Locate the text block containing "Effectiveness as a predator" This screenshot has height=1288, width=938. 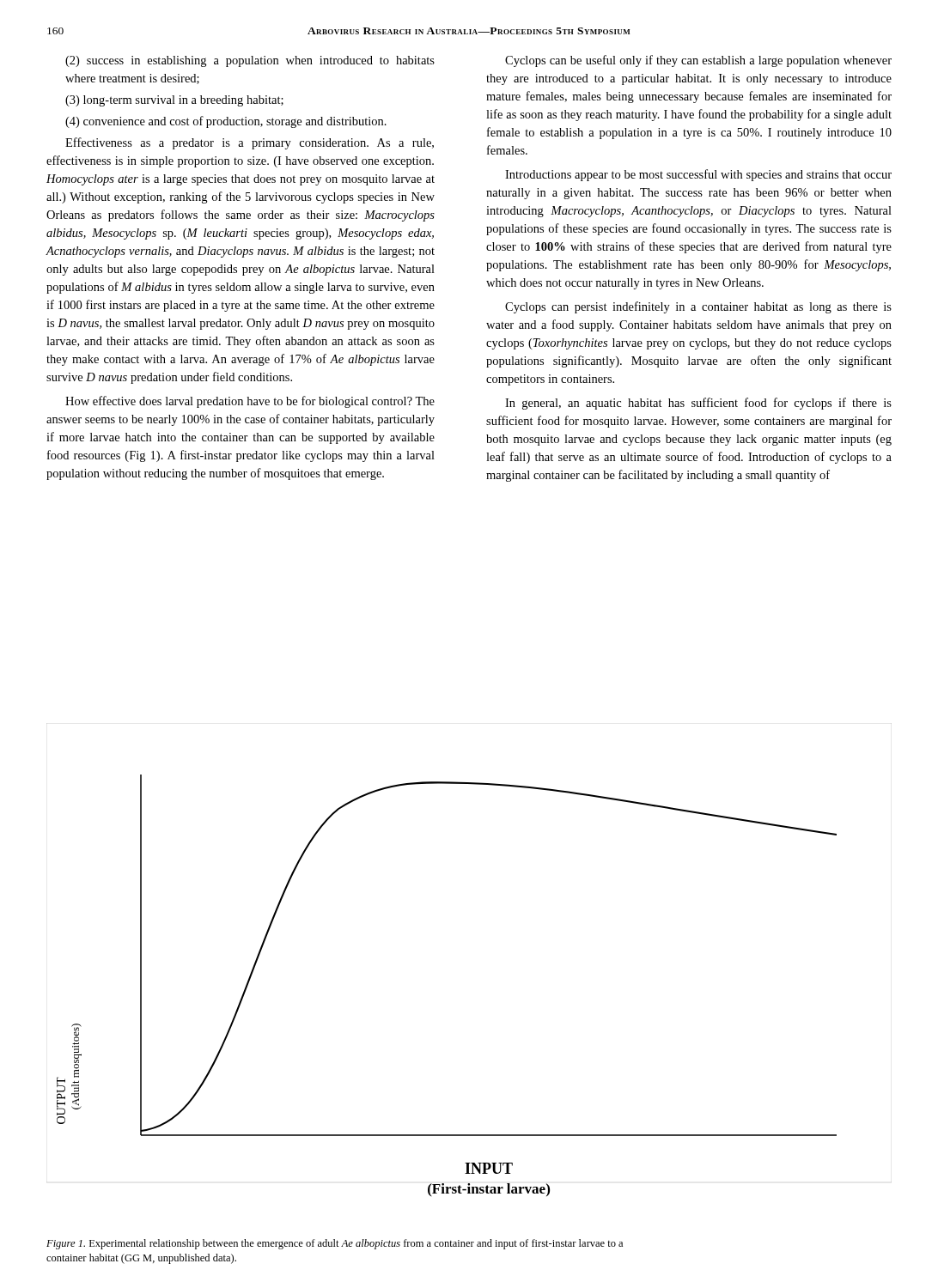pos(241,260)
